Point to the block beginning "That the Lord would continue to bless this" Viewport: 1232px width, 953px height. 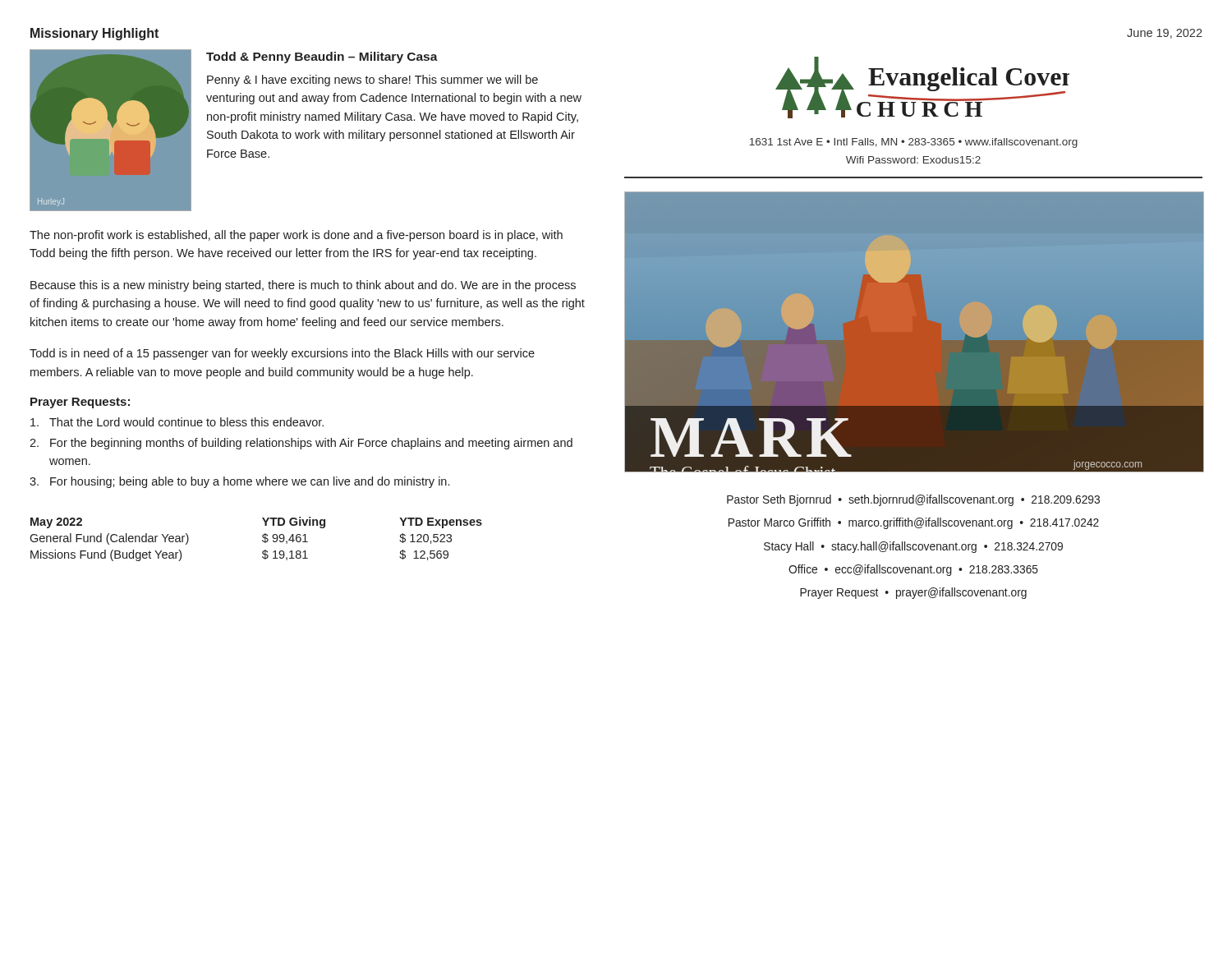(x=177, y=423)
